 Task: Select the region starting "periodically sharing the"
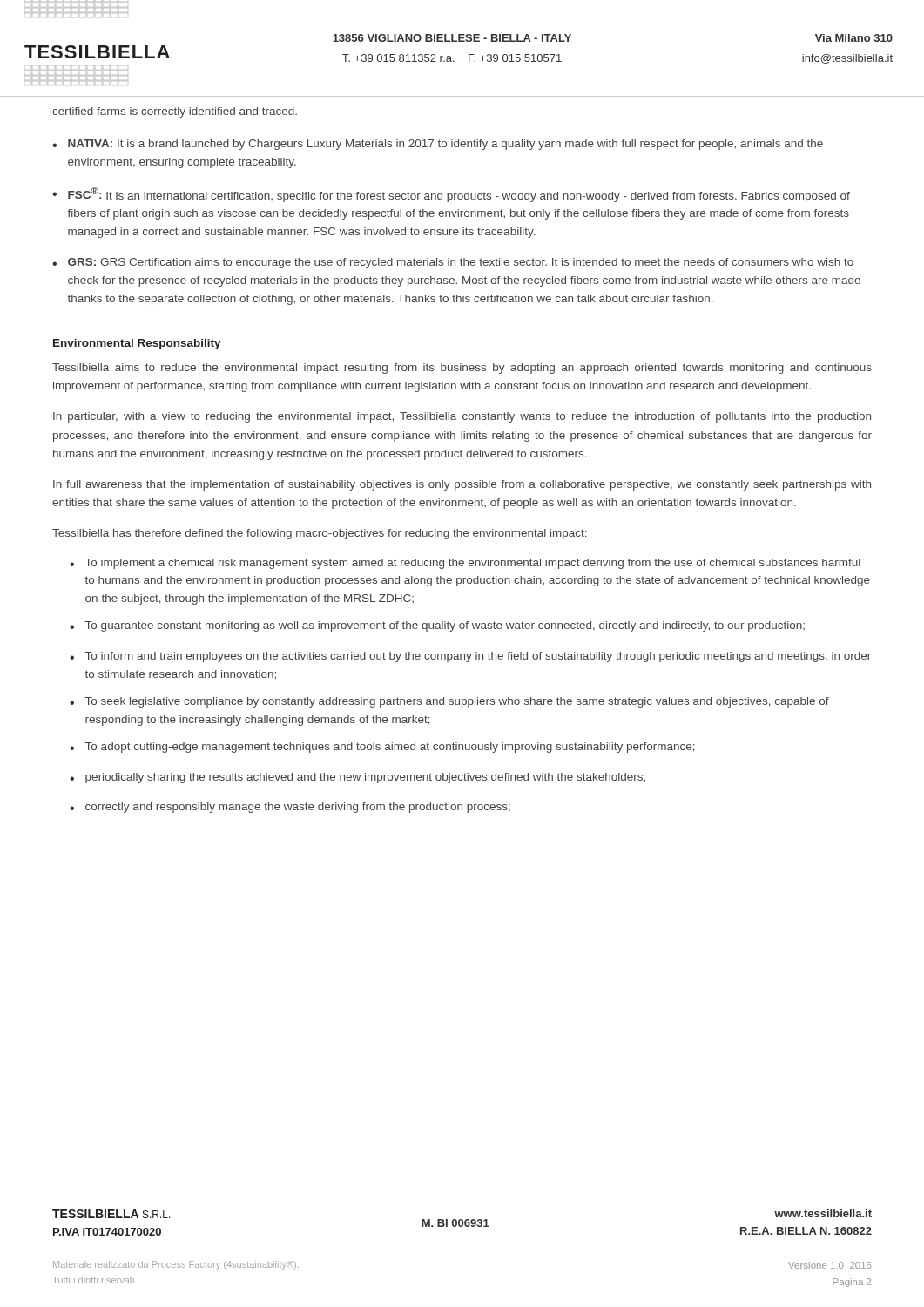366,777
